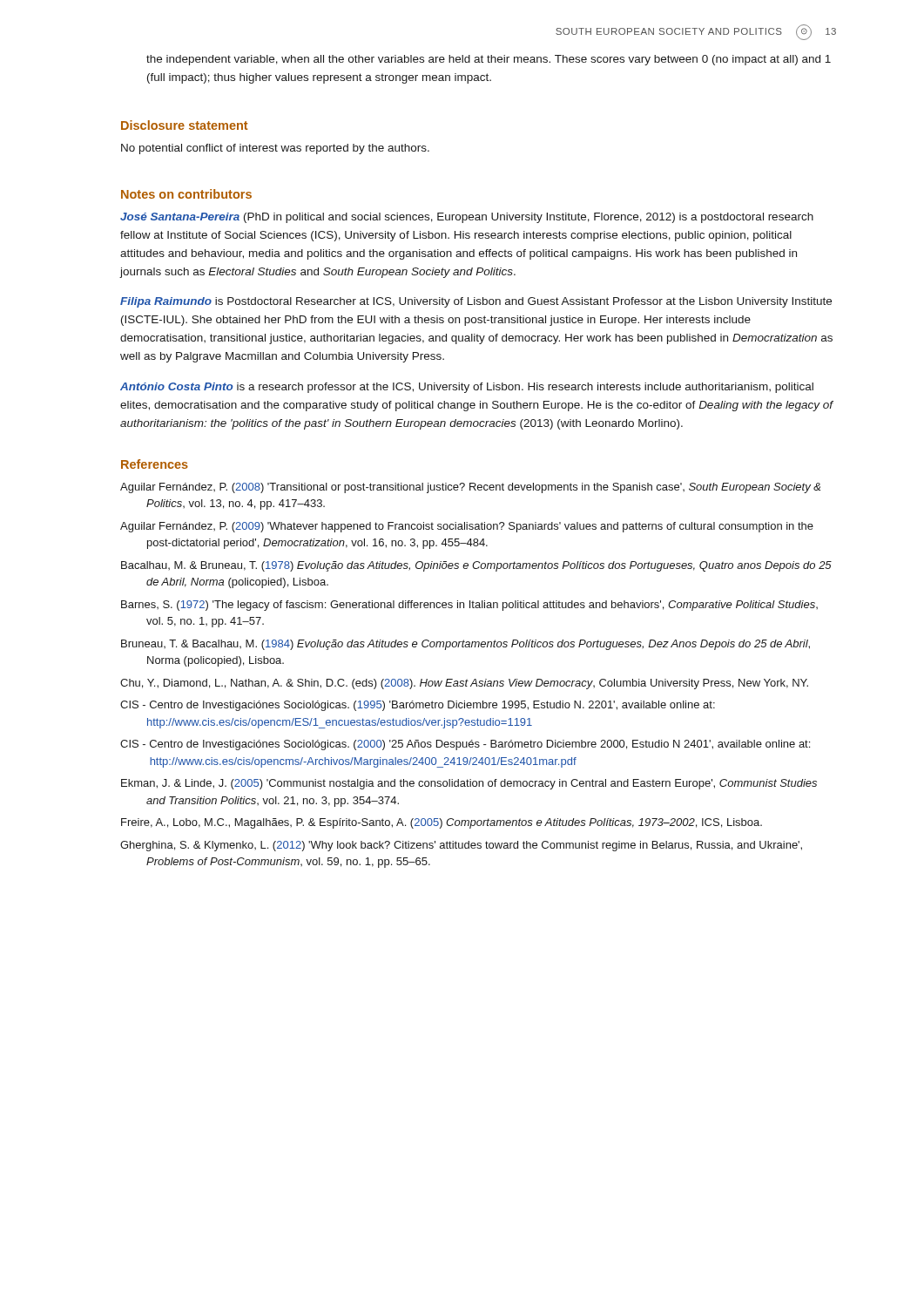
Task: Where is the passage that starts "Freire, A., Lobo,"?
Action: point(441,822)
